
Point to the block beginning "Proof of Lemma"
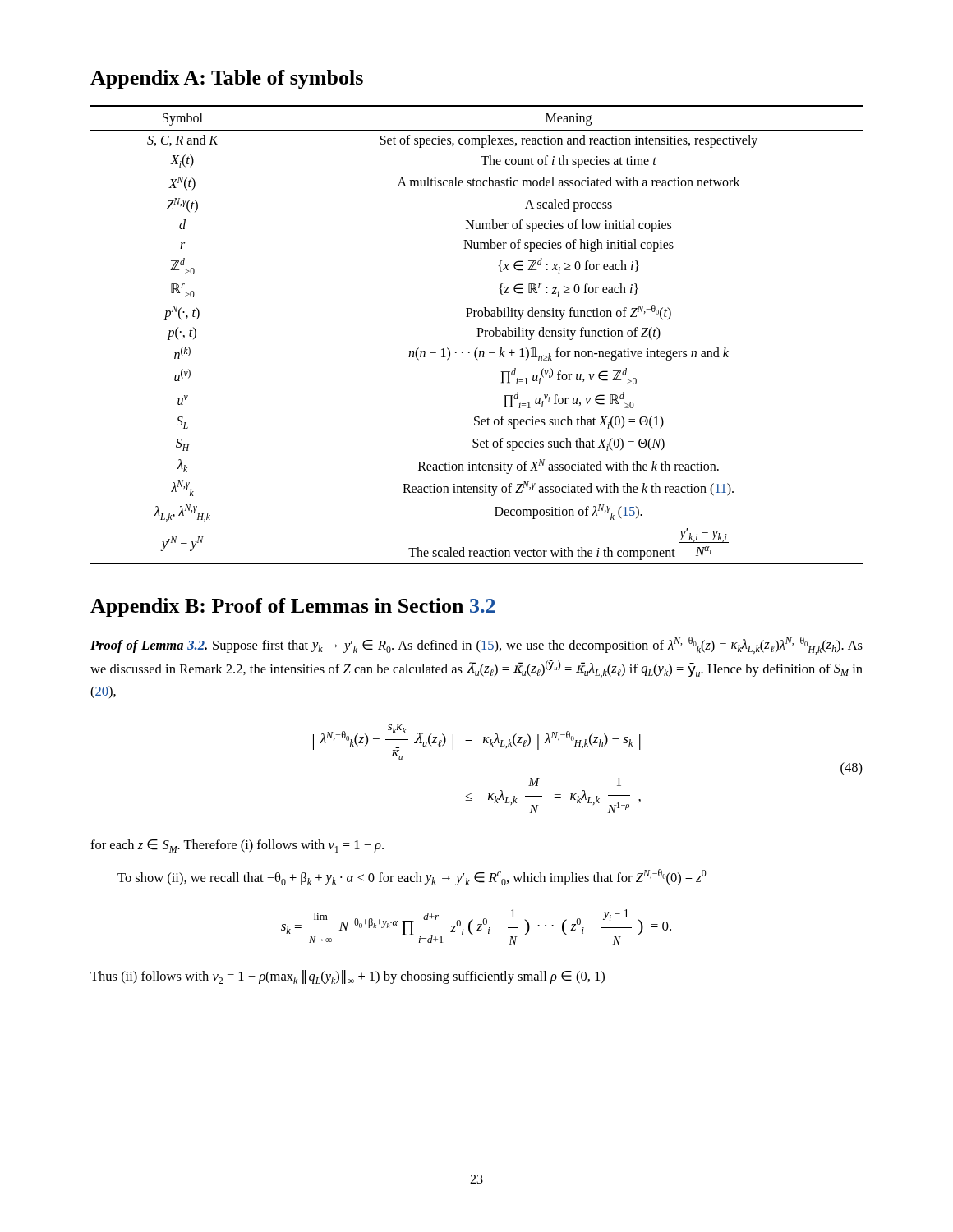pos(476,667)
